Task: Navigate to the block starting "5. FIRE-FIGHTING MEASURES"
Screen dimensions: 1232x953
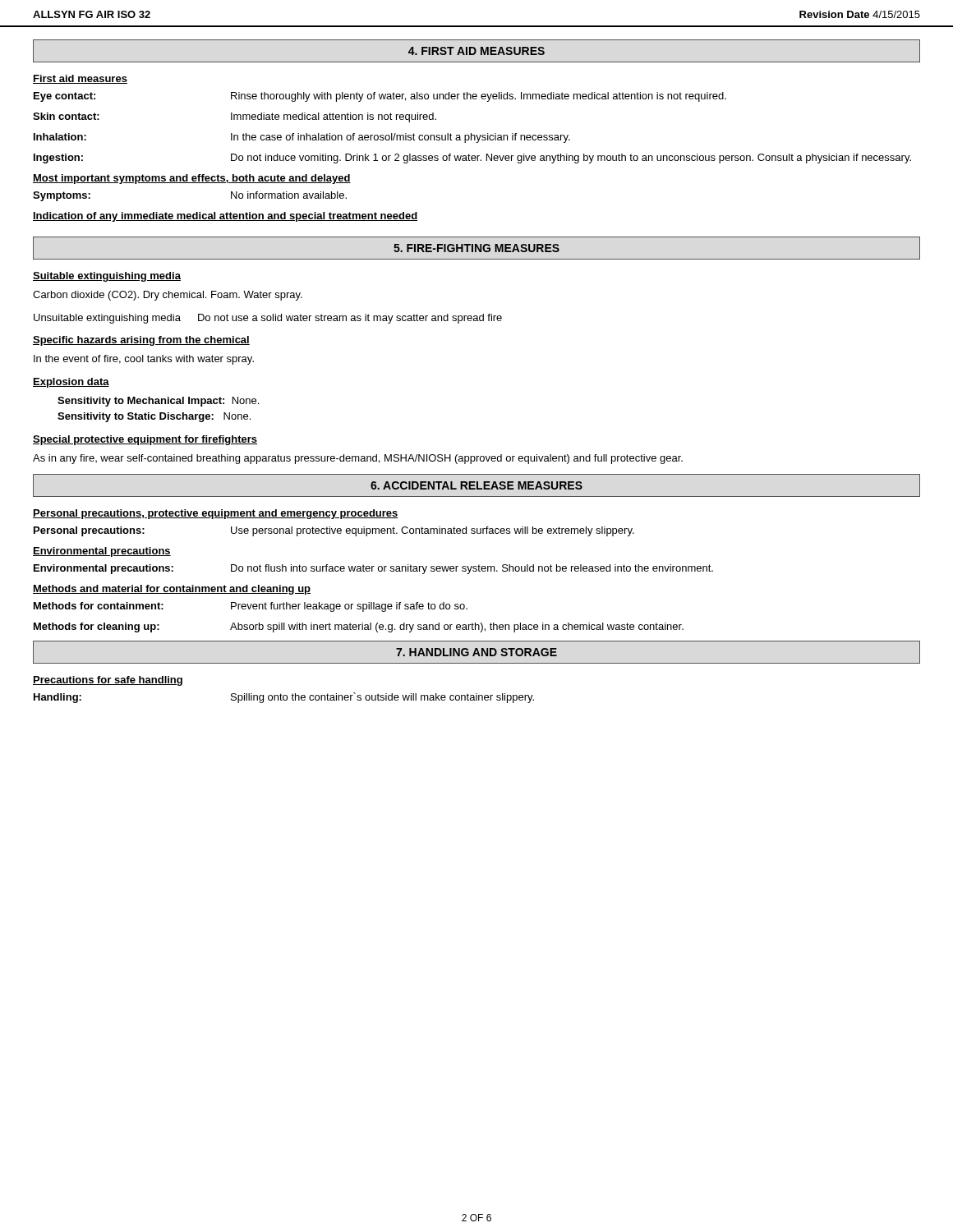Action: click(476, 248)
